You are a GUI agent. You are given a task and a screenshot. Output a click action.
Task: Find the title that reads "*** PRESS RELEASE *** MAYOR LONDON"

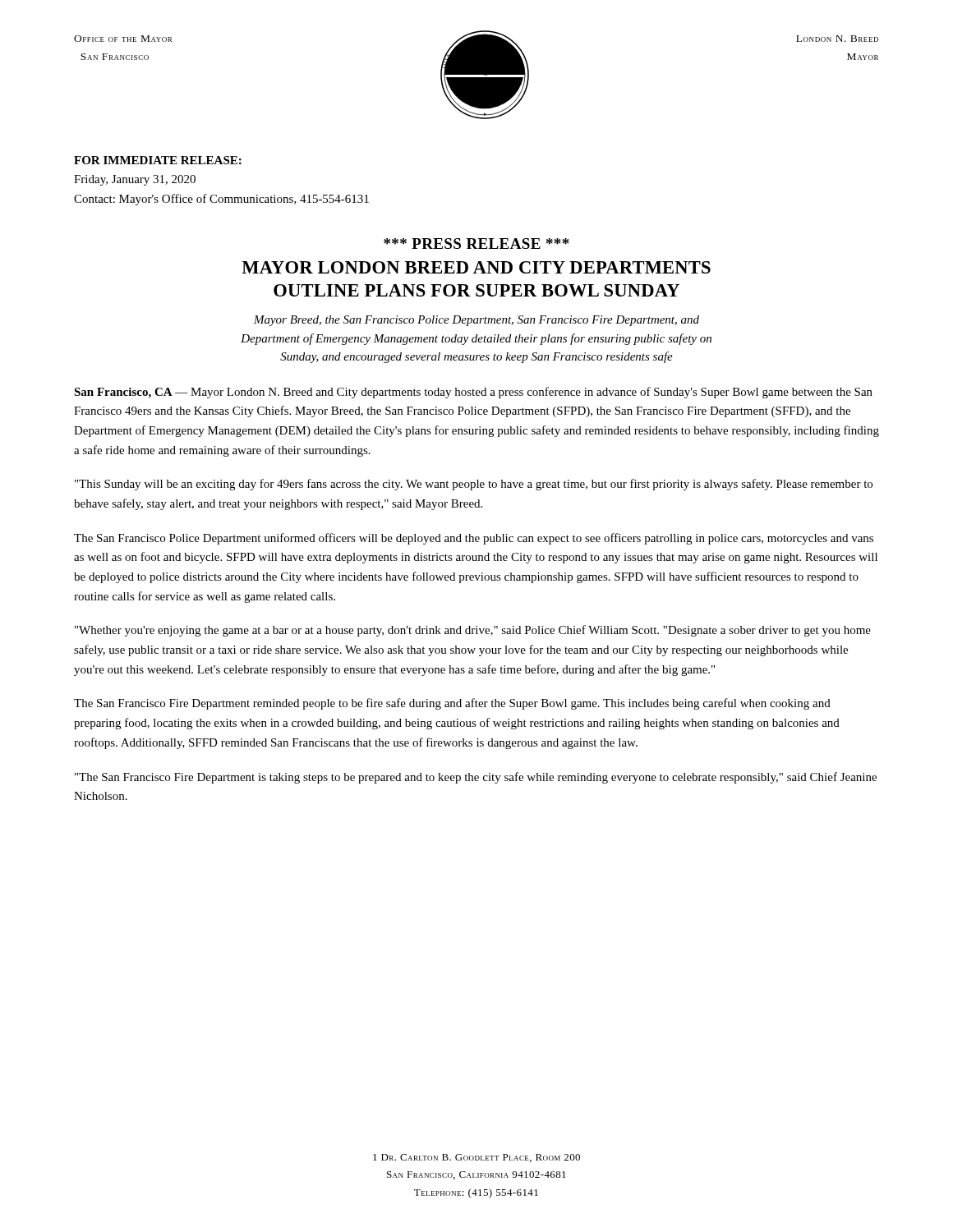[x=476, y=268]
